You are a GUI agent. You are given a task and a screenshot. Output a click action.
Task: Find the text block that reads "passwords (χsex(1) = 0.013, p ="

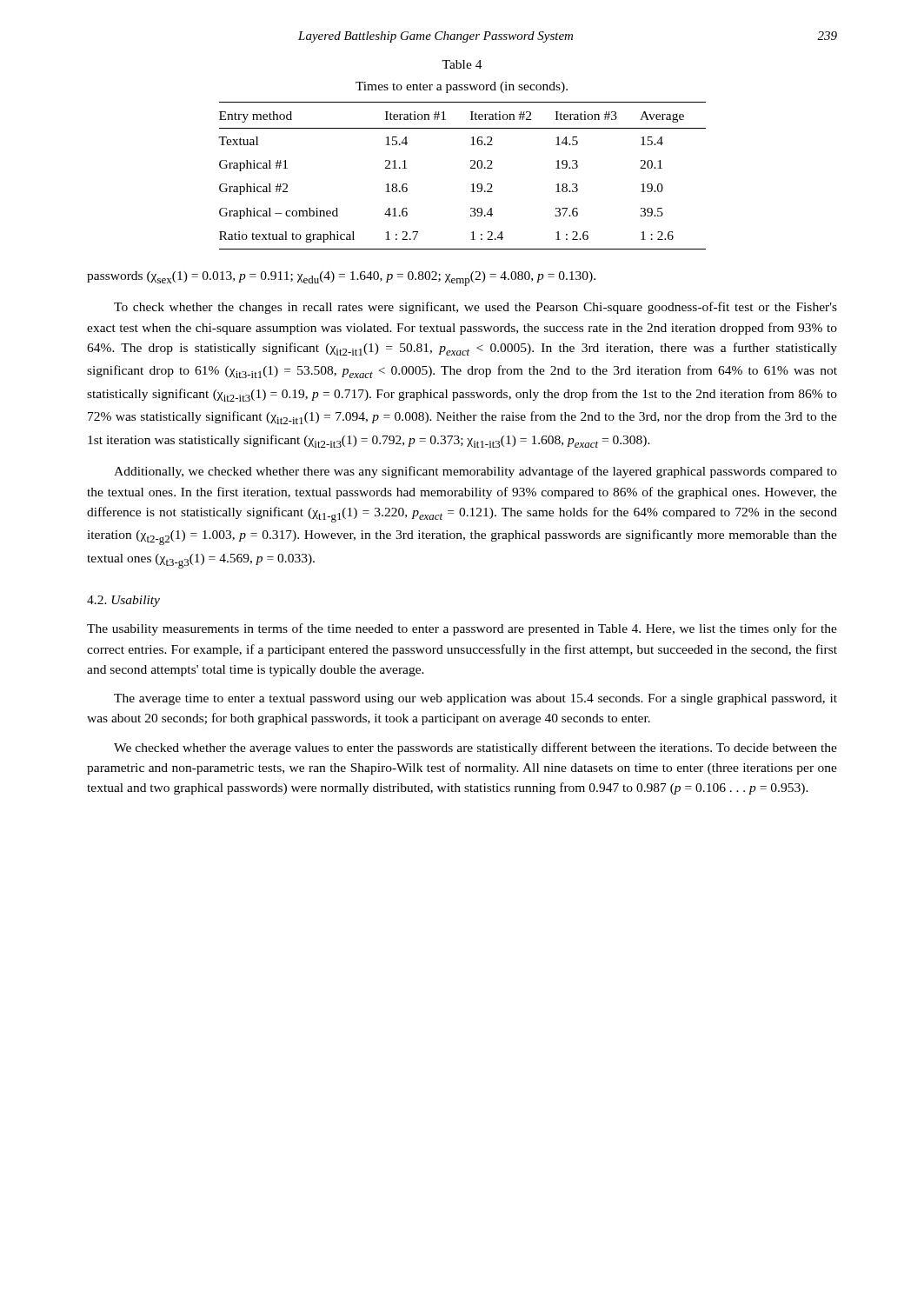point(342,277)
